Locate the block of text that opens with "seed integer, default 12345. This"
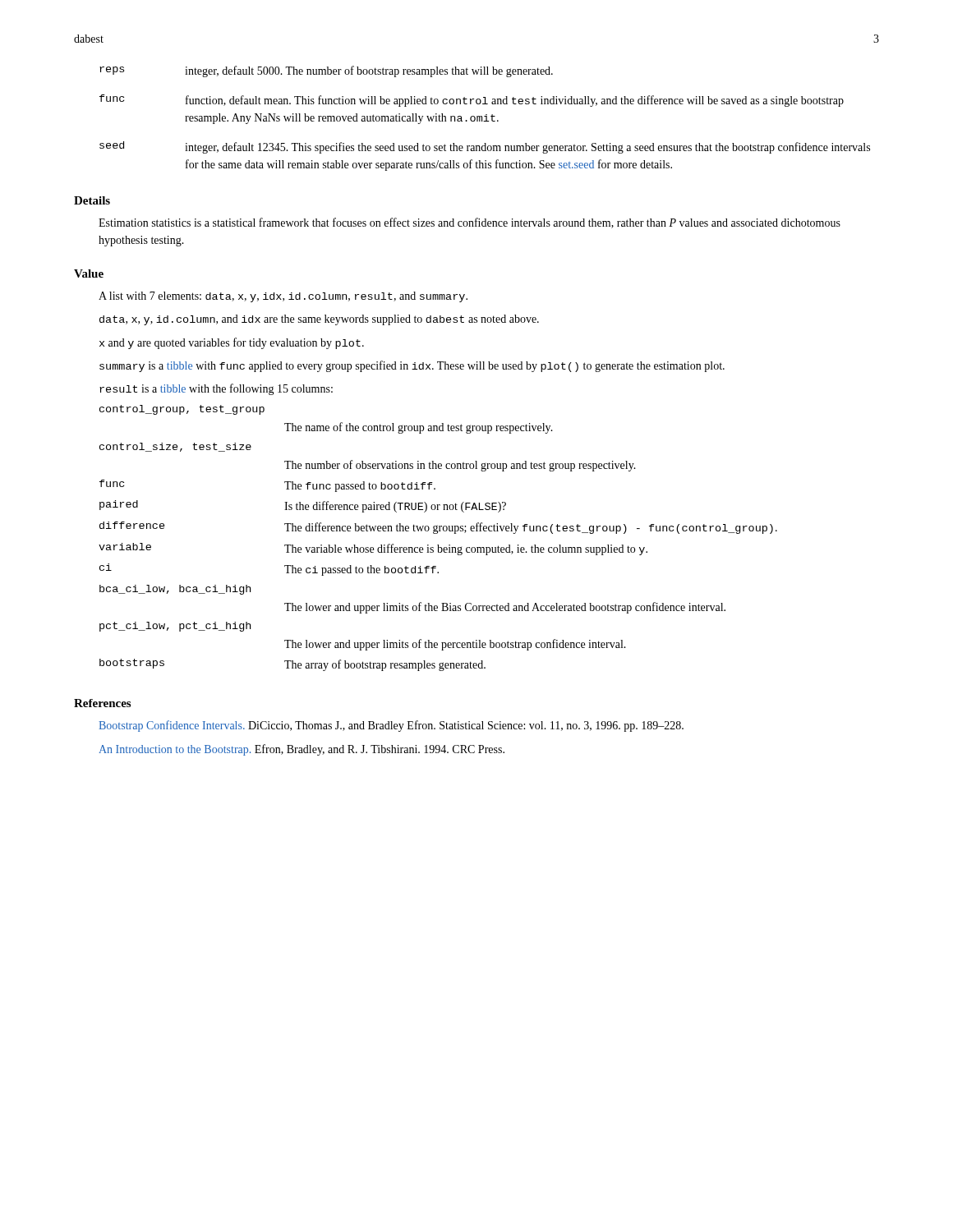This screenshot has height=1232, width=953. click(x=476, y=157)
